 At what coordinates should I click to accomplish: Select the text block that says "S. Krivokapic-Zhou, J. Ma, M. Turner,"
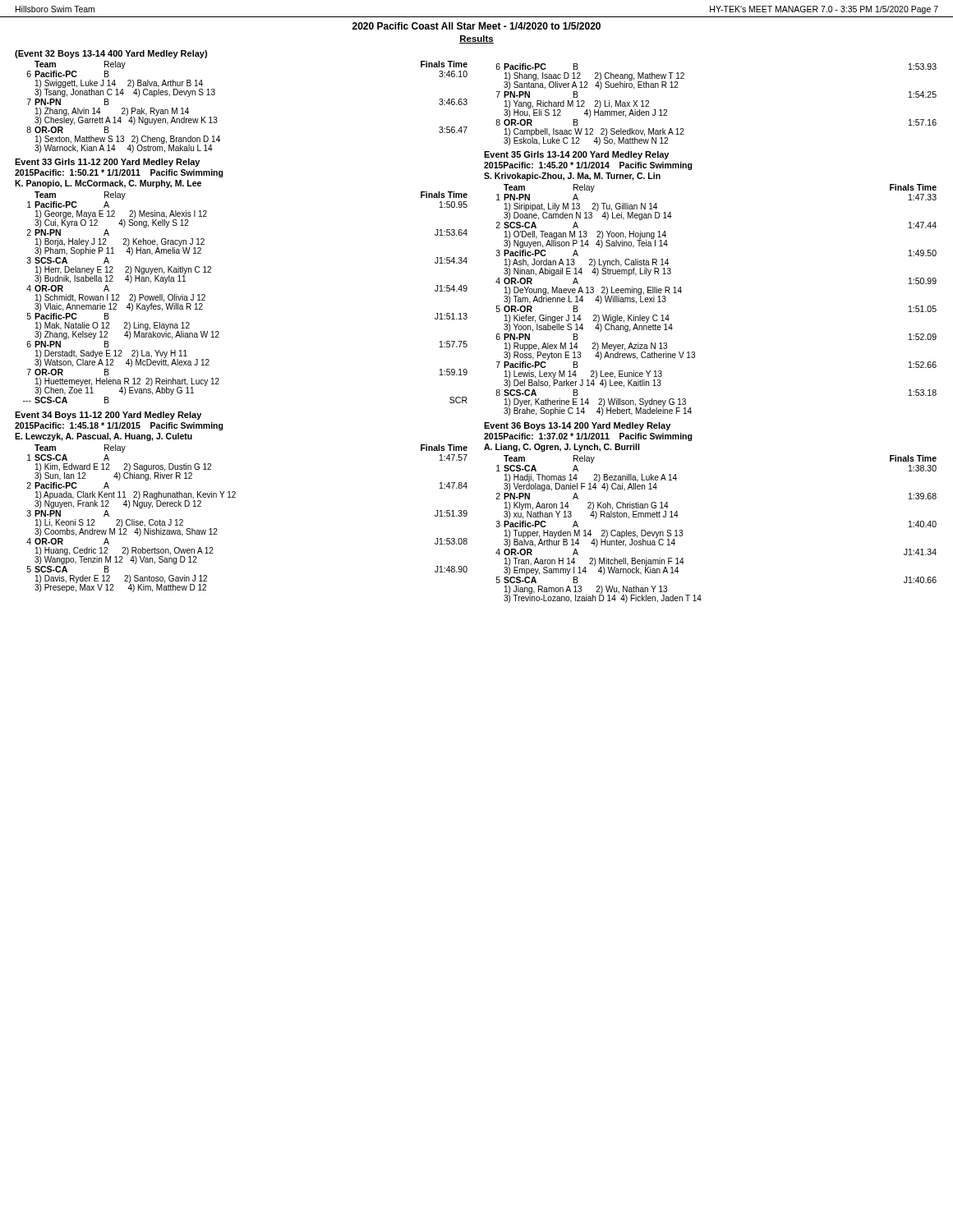click(572, 176)
